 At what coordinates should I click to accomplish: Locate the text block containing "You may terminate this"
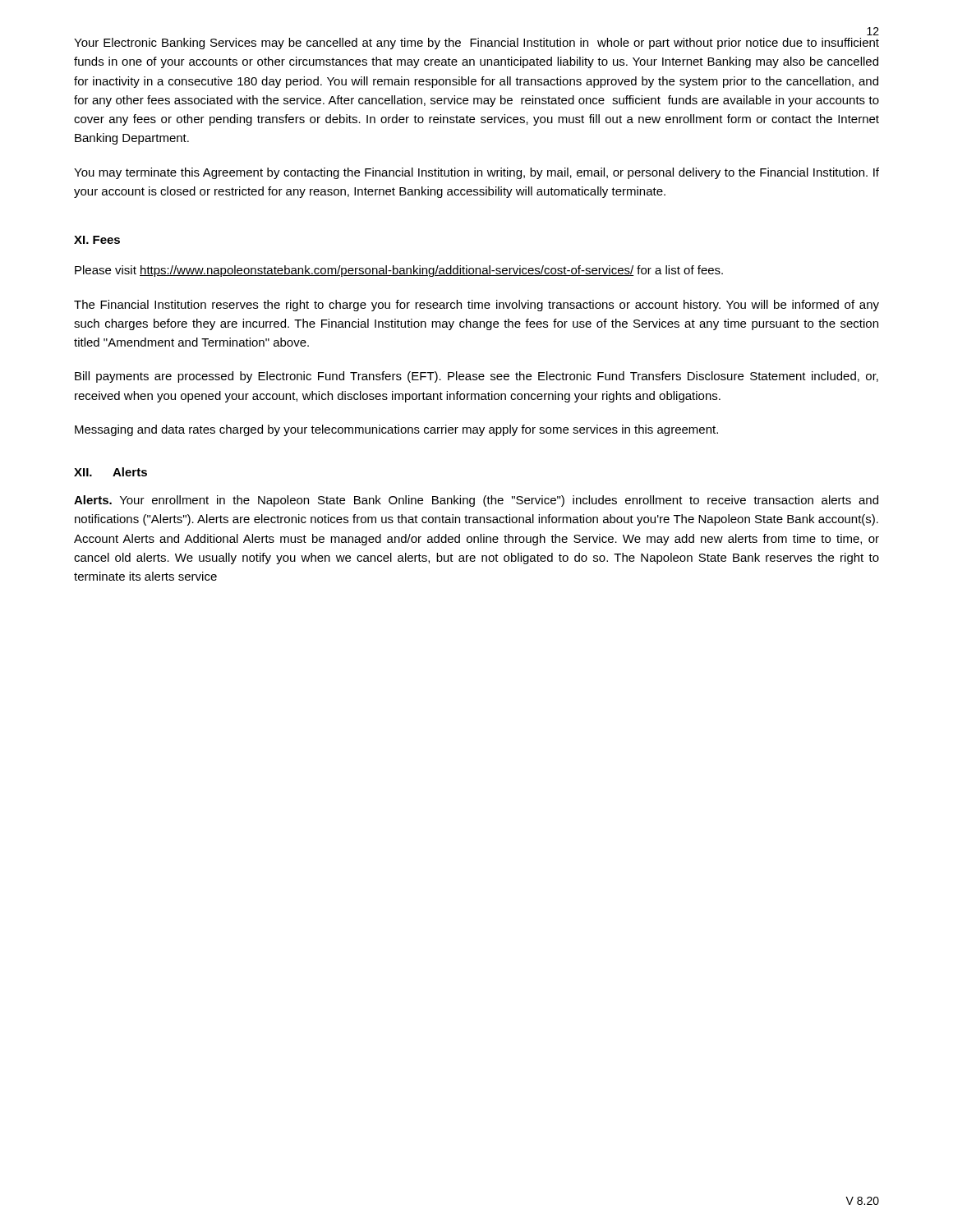(476, 181)
